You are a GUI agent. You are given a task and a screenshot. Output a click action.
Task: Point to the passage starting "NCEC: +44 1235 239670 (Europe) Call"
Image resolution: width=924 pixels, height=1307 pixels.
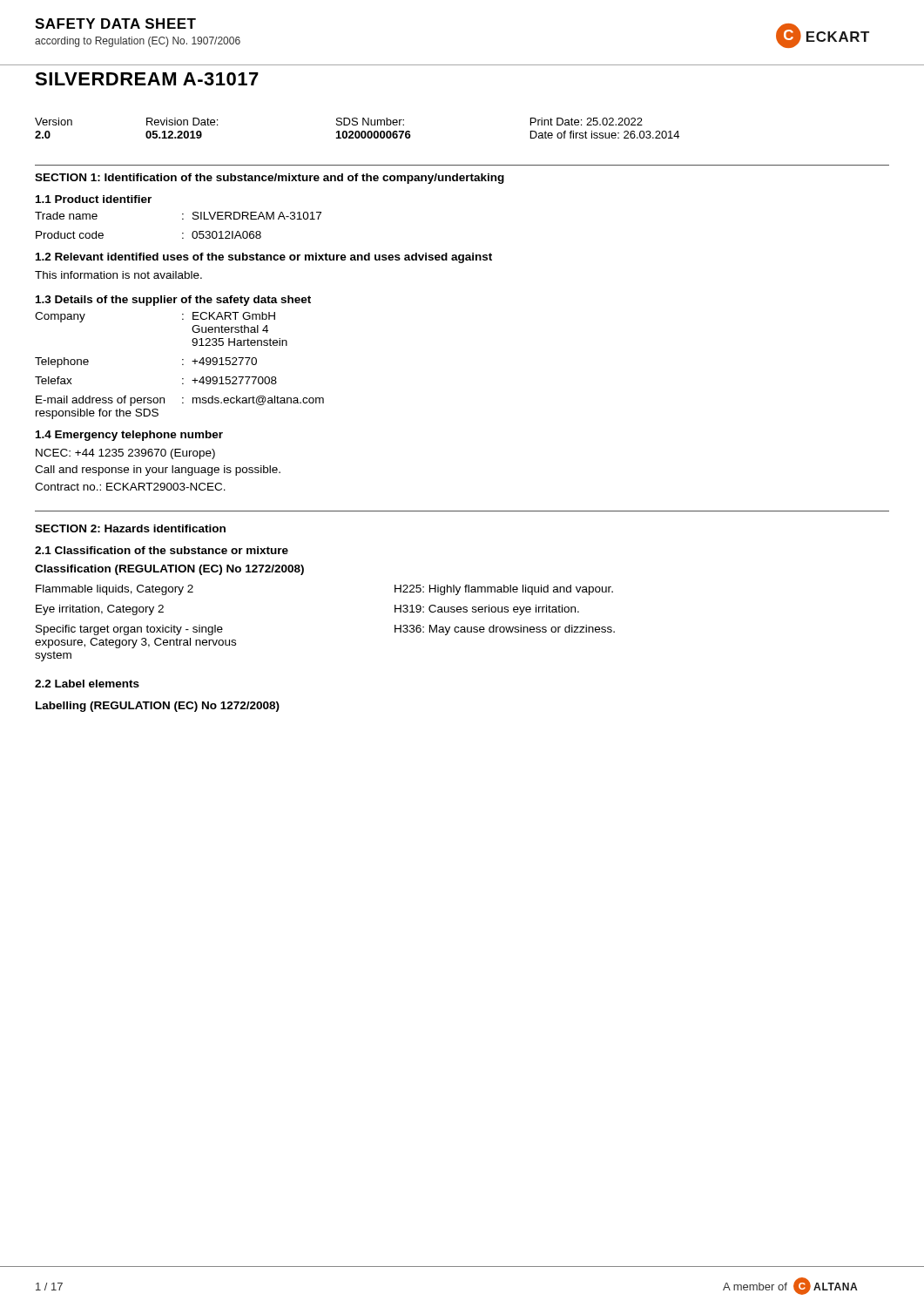[x=125, y=454]
